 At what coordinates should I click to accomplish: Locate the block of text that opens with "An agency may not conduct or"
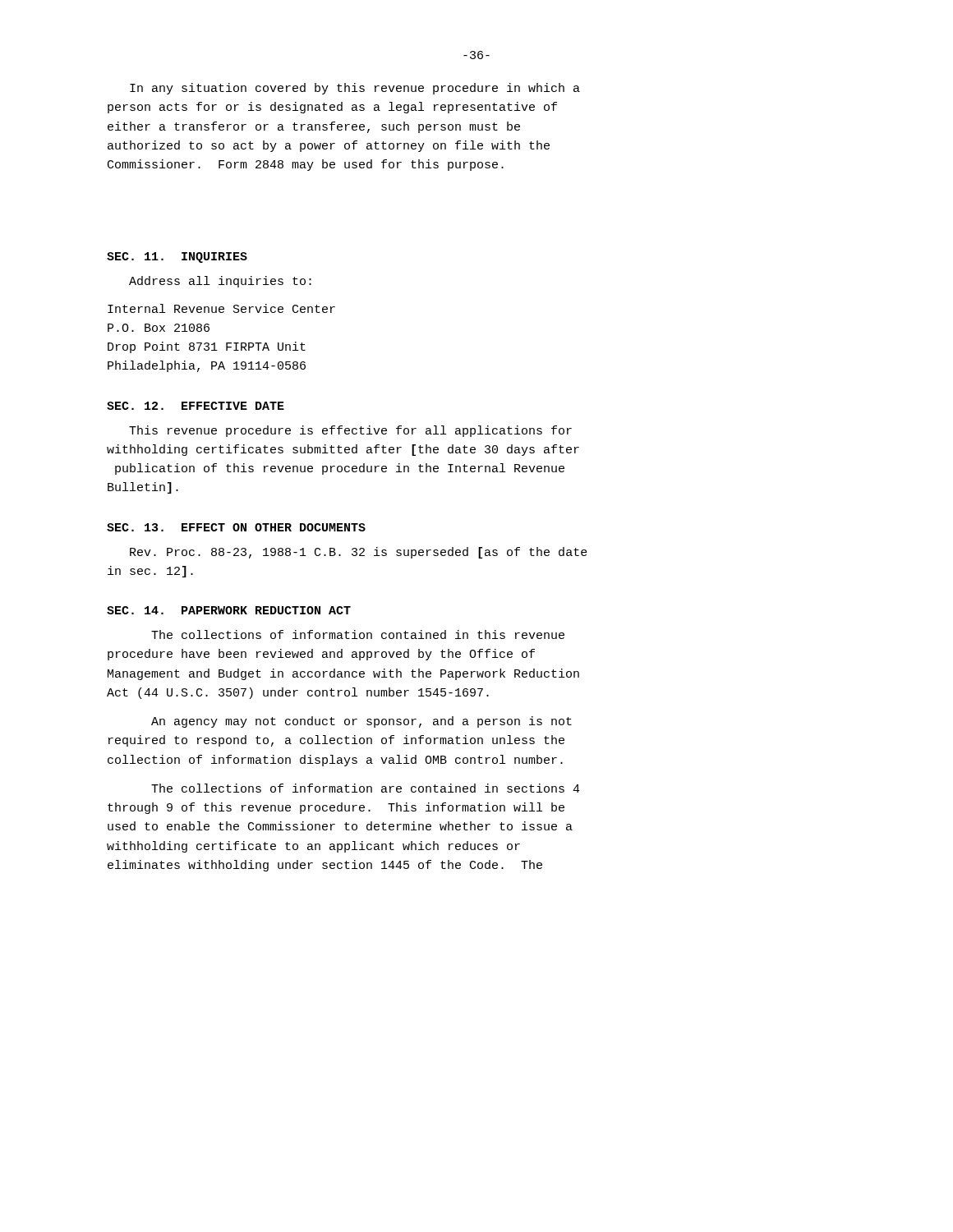click(x=340, y=741)
